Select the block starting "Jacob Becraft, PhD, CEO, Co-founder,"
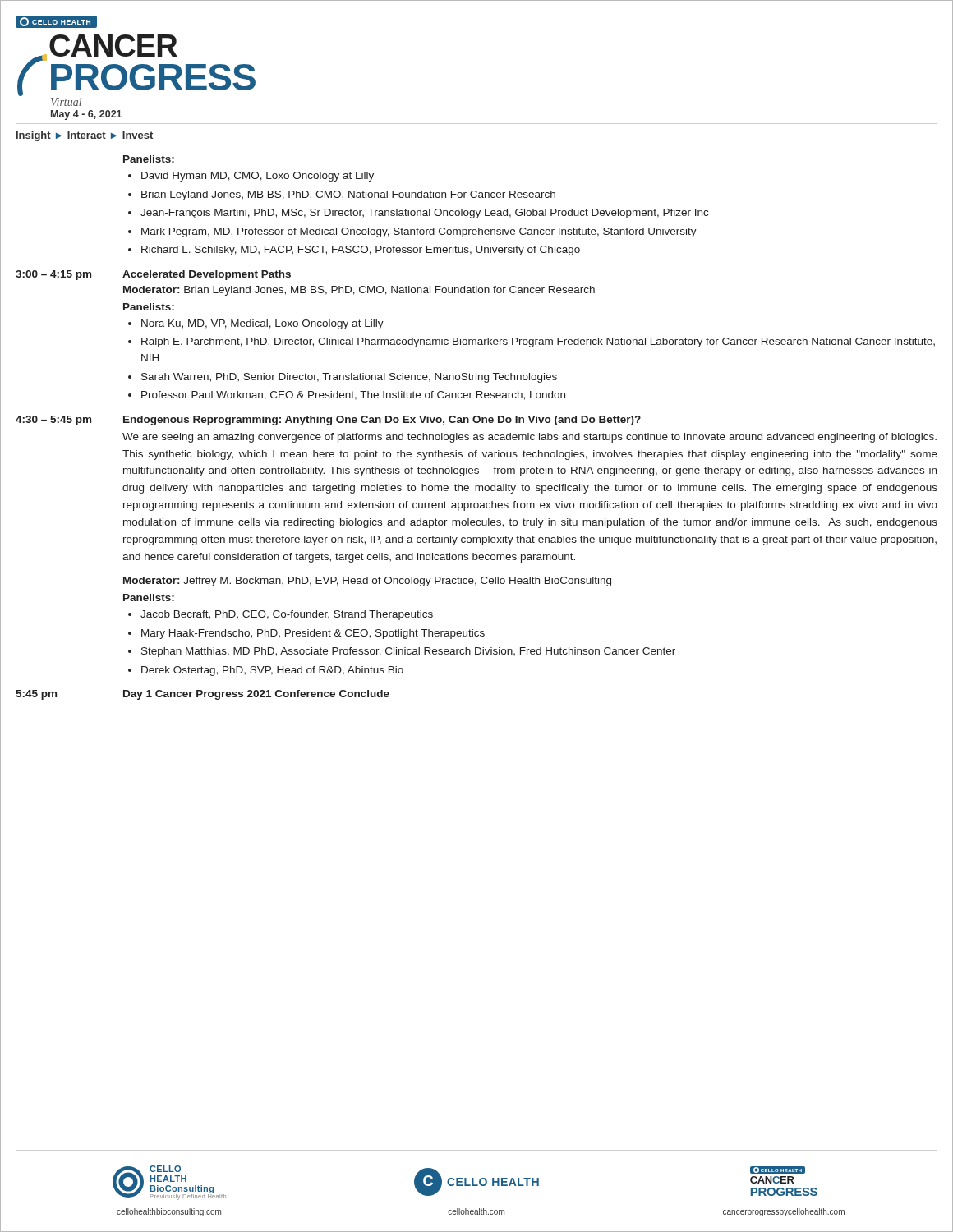Screen dimensions: 1232x953 click(287, 614)
